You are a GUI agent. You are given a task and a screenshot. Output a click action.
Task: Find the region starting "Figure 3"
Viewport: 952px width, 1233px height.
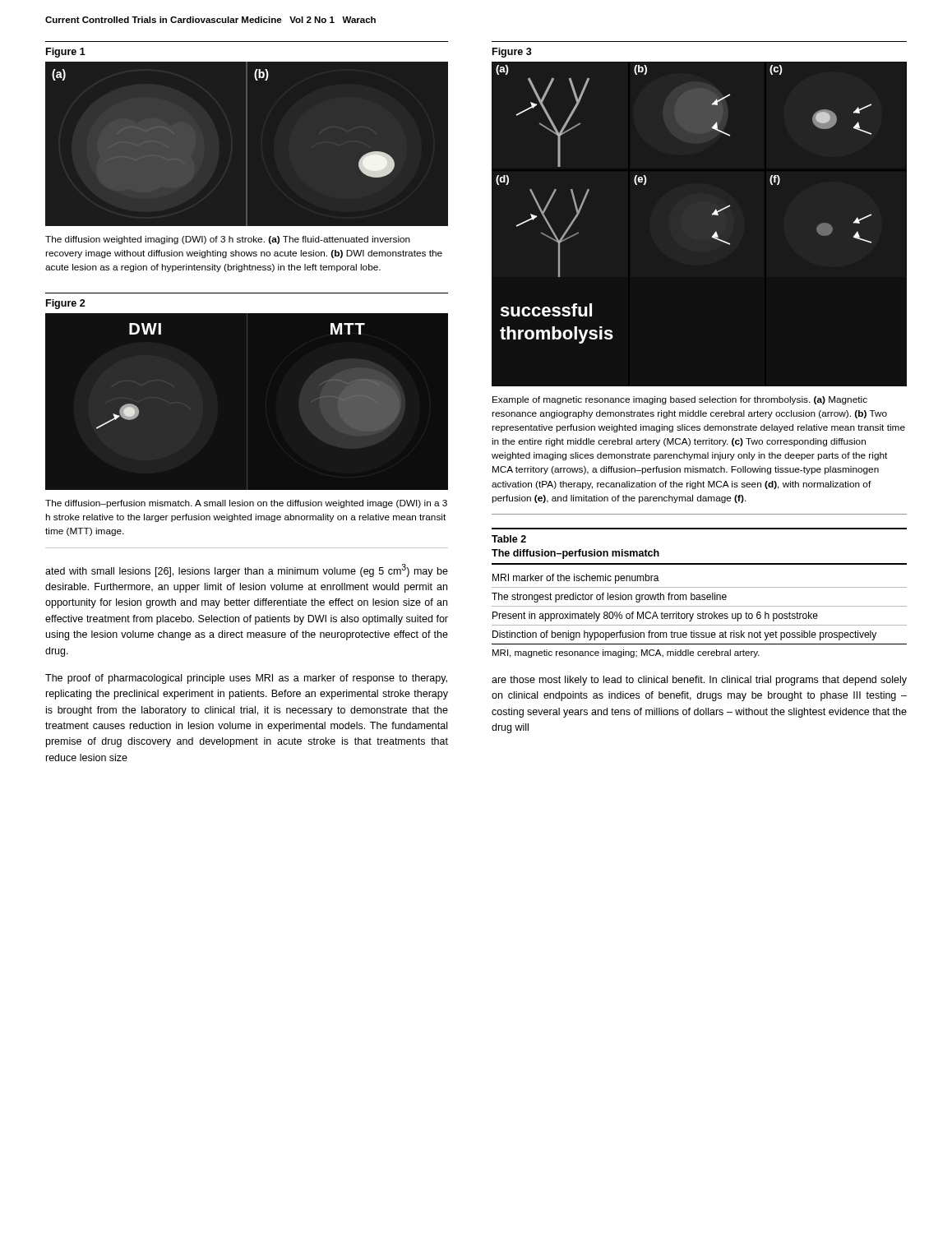[512, 52]
